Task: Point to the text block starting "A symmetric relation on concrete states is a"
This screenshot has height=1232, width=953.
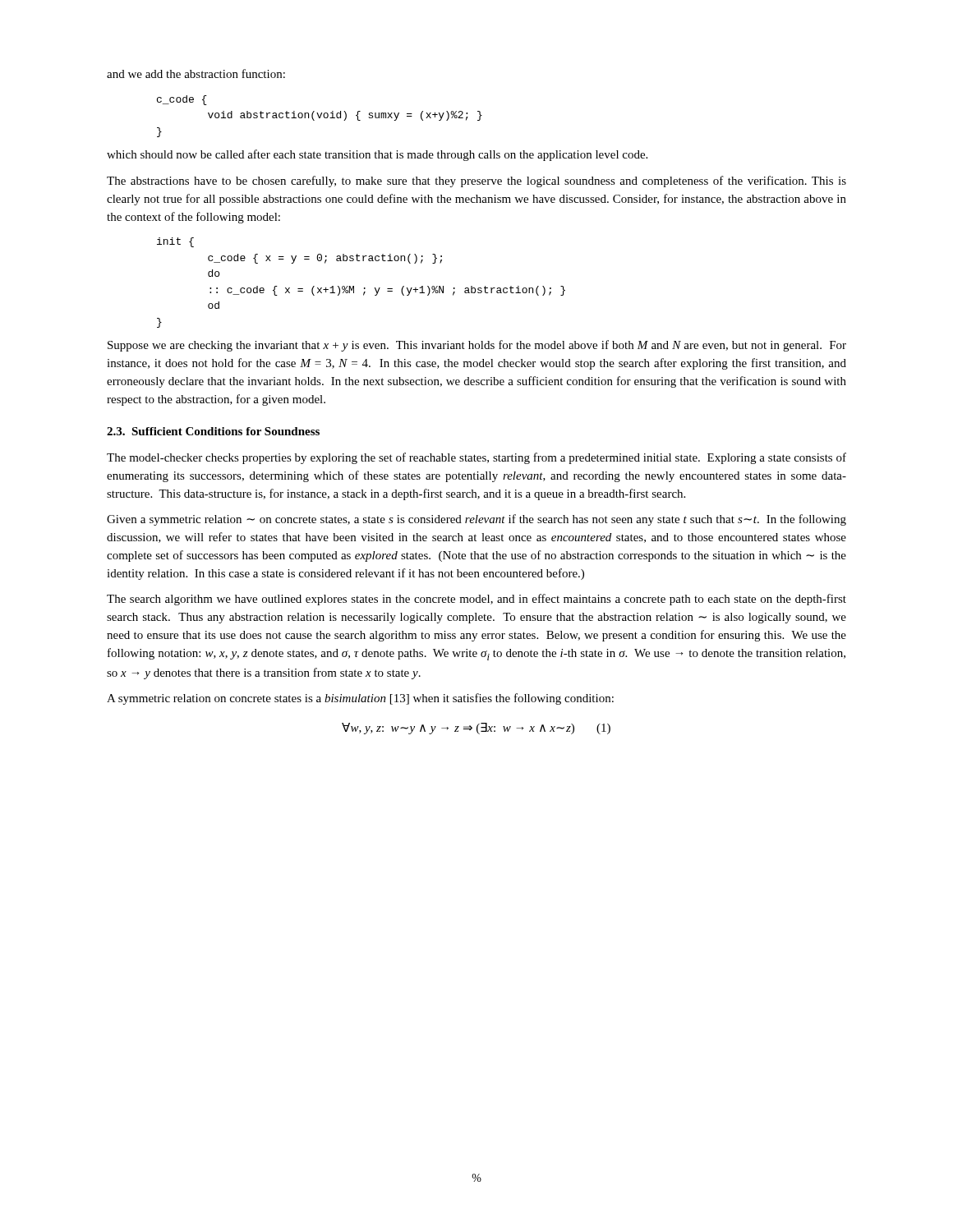Action: (476, 699)
